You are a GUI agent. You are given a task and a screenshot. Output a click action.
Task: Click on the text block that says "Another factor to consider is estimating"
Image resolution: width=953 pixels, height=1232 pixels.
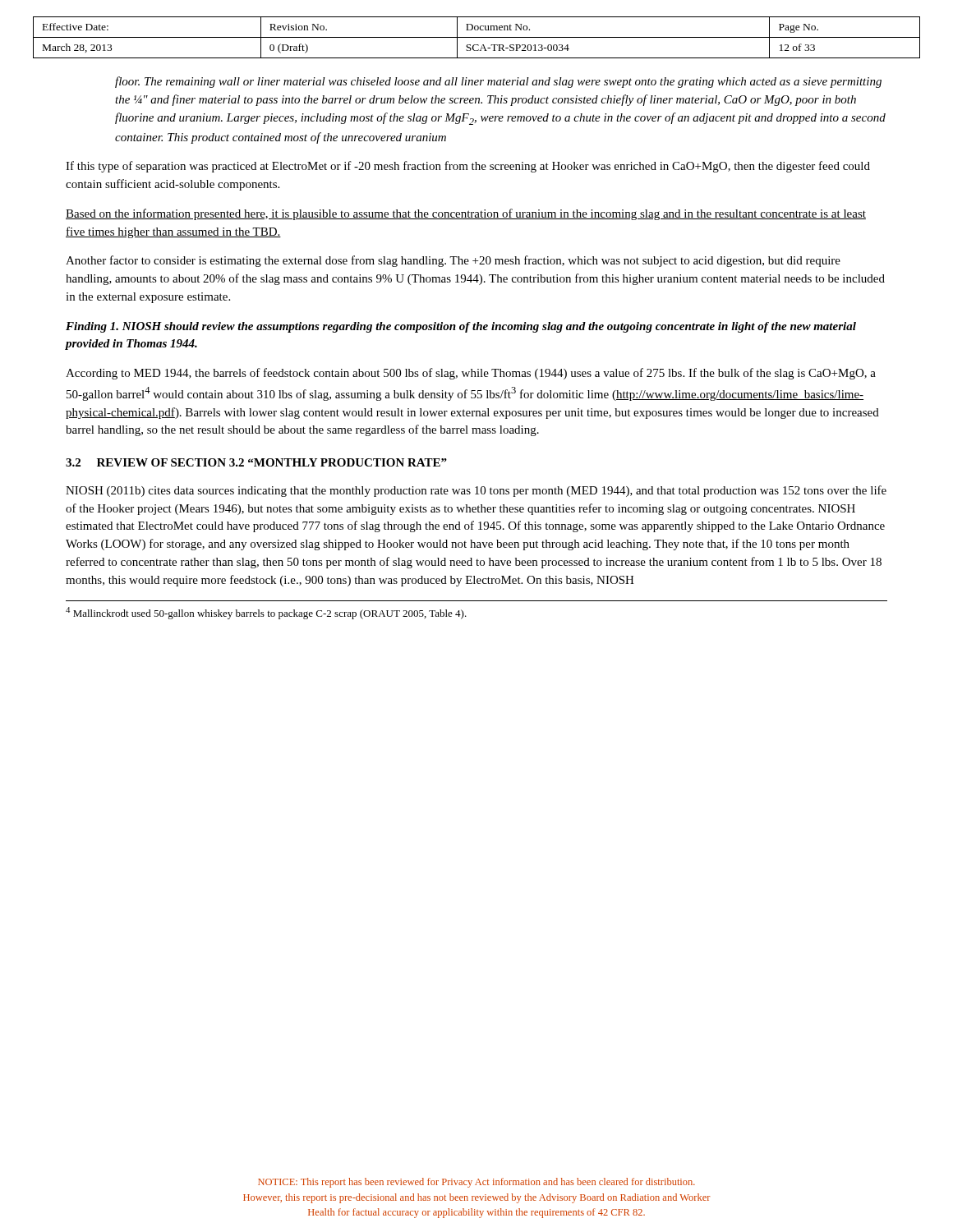tap(475, 278)
